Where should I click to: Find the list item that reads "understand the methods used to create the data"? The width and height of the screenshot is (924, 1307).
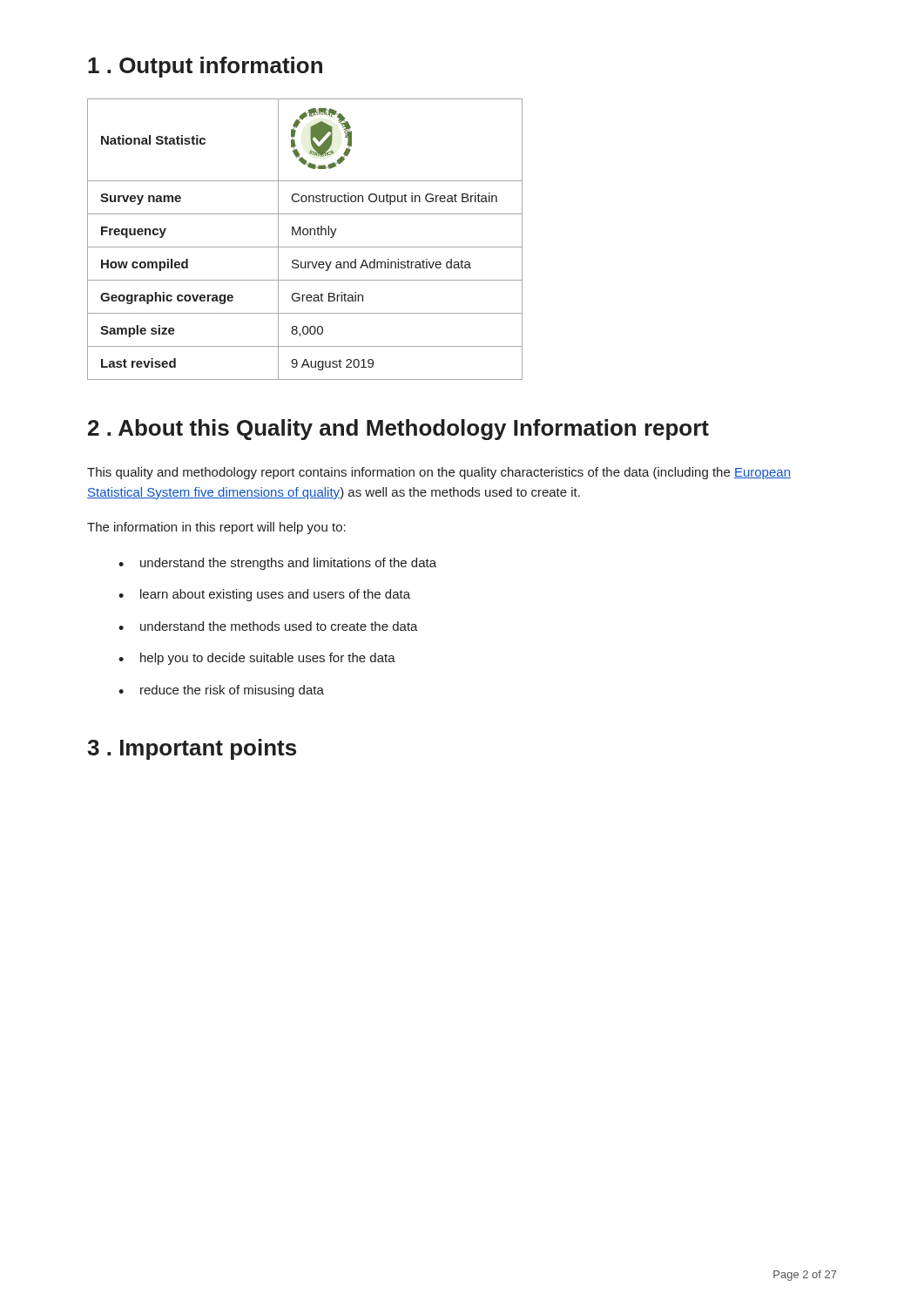[x=278, y=626]
